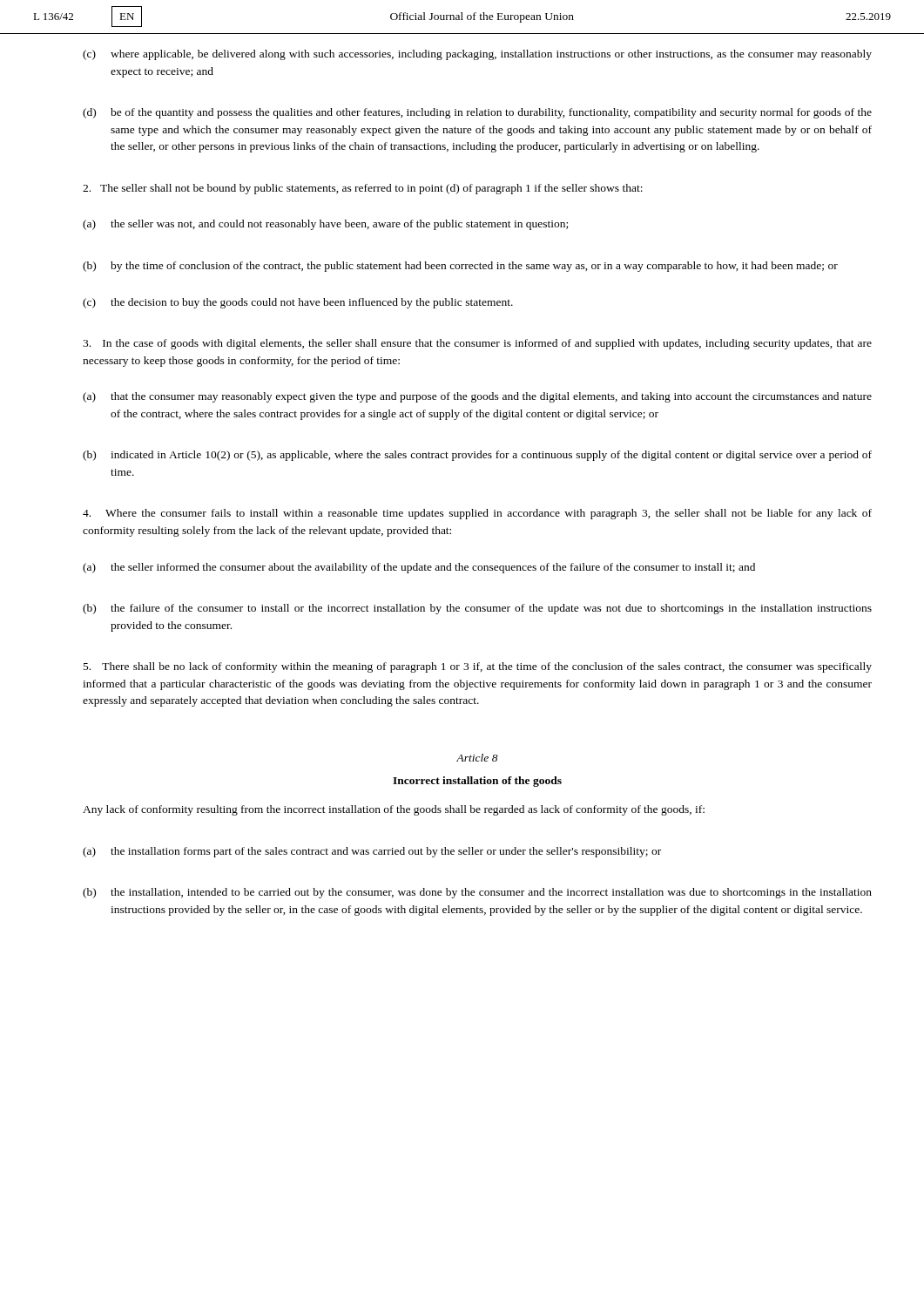Navigate to the passage starting "There shall be no lack of"
This screenshot has height=1307, width=924.
click(477, 683)
